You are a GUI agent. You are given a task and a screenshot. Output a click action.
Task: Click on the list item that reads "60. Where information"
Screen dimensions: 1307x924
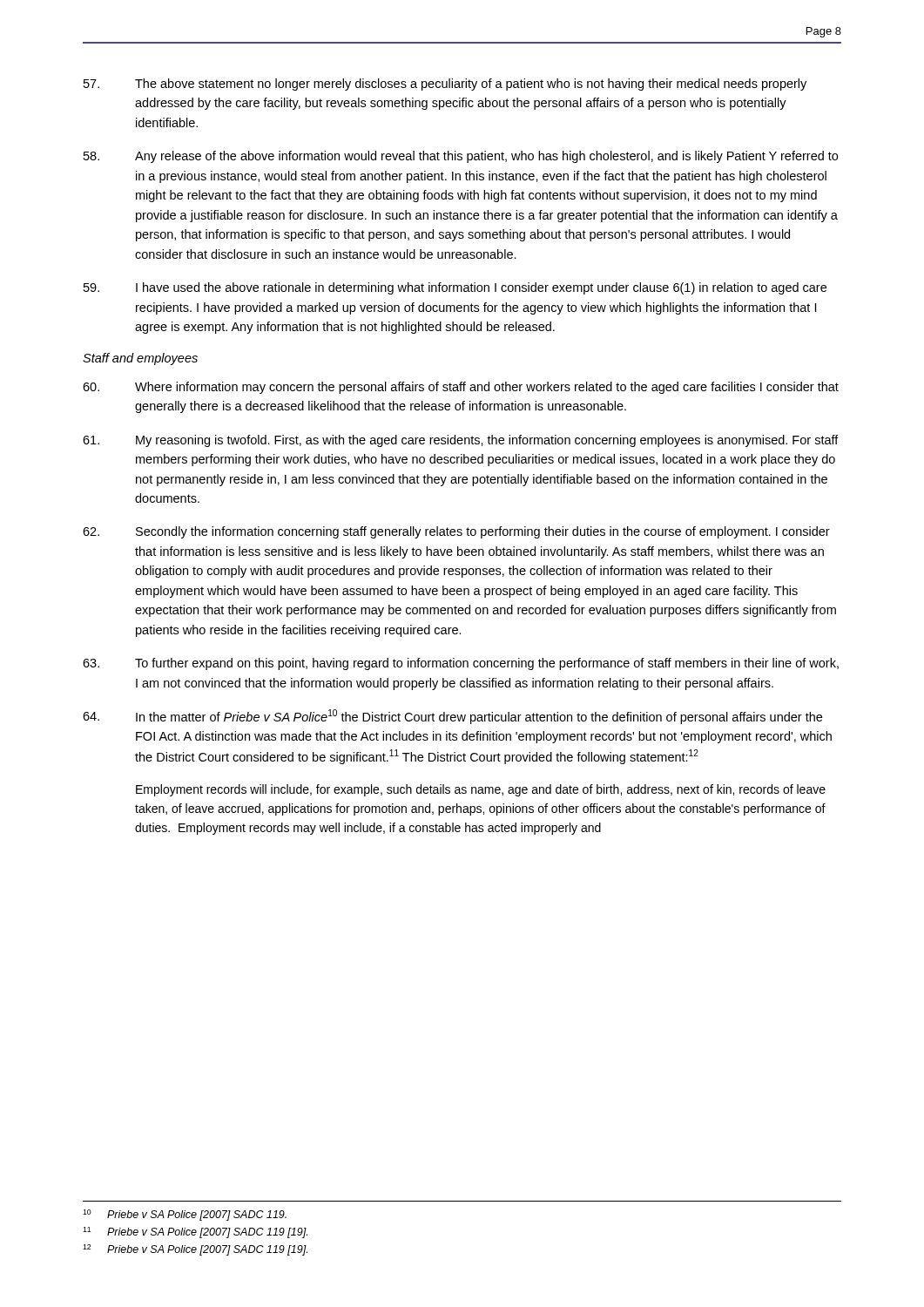coord(462,397)
